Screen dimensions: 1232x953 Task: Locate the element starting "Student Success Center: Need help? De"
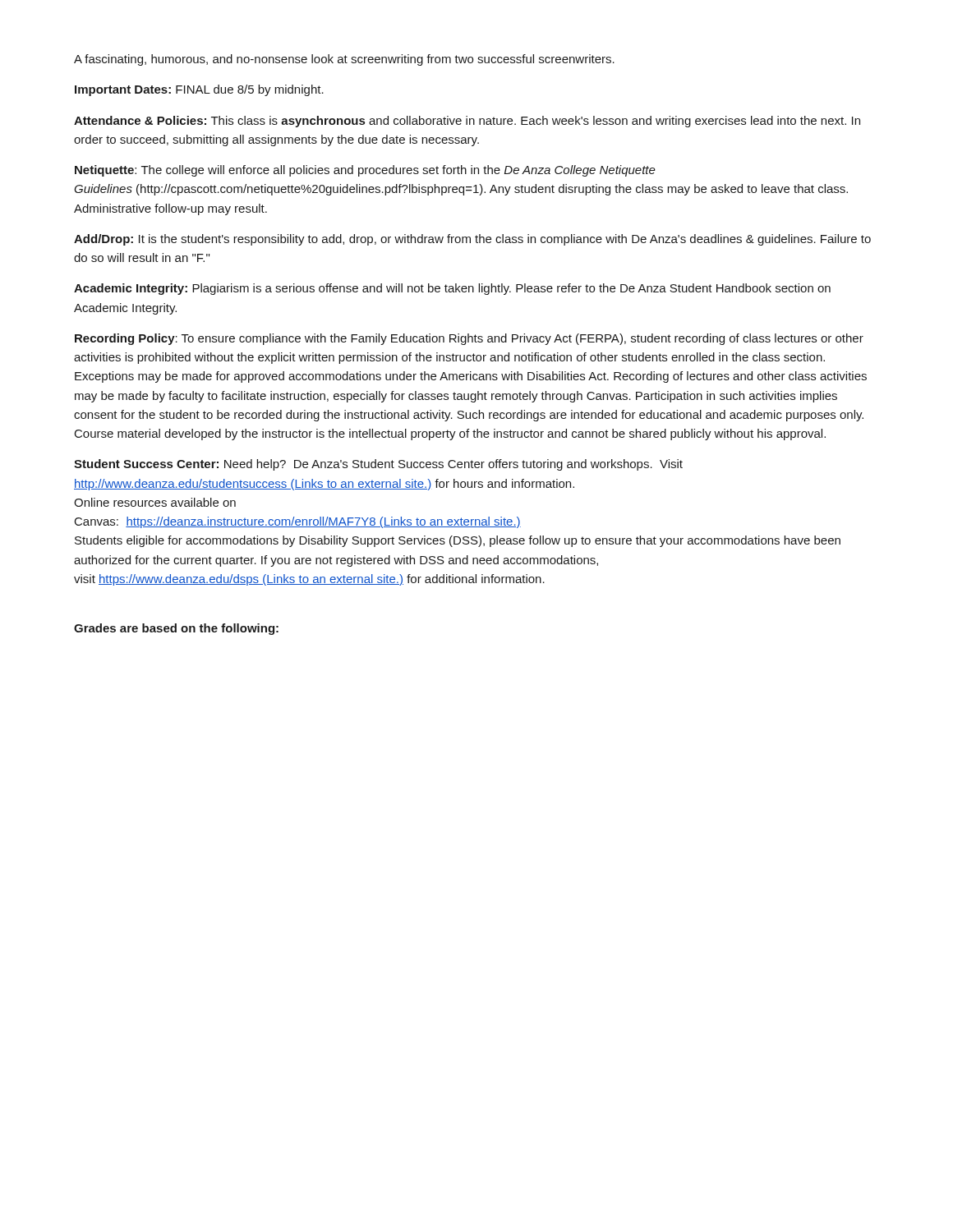pyautogui.click(x=458, y=521)
